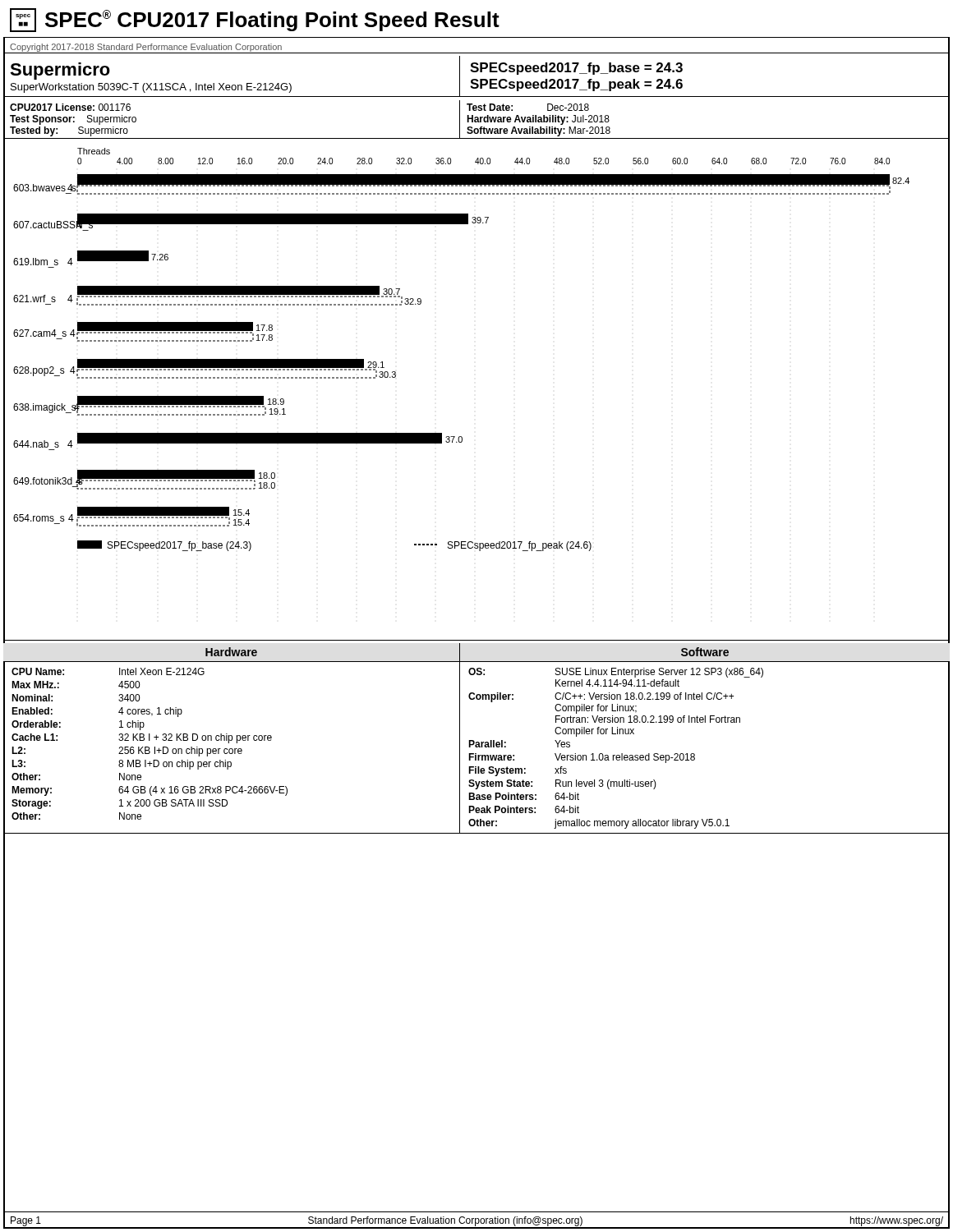Screen dimensions: 1232x953
Task: Point to the text block starting "Hardware Availability: Jul-2018"
Action: [538, 119]
